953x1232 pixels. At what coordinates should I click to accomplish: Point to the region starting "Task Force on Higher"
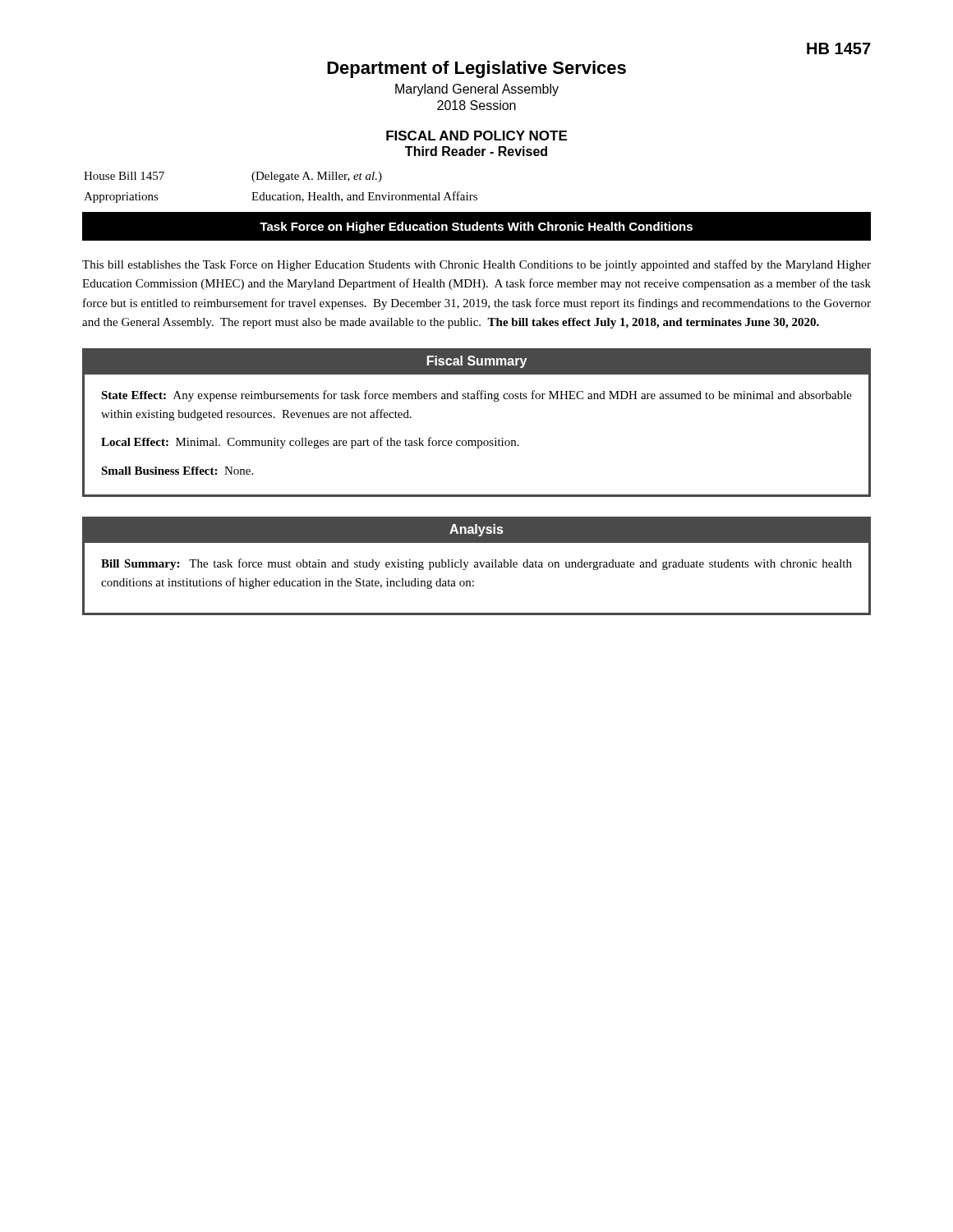click(x=476, y=226)
